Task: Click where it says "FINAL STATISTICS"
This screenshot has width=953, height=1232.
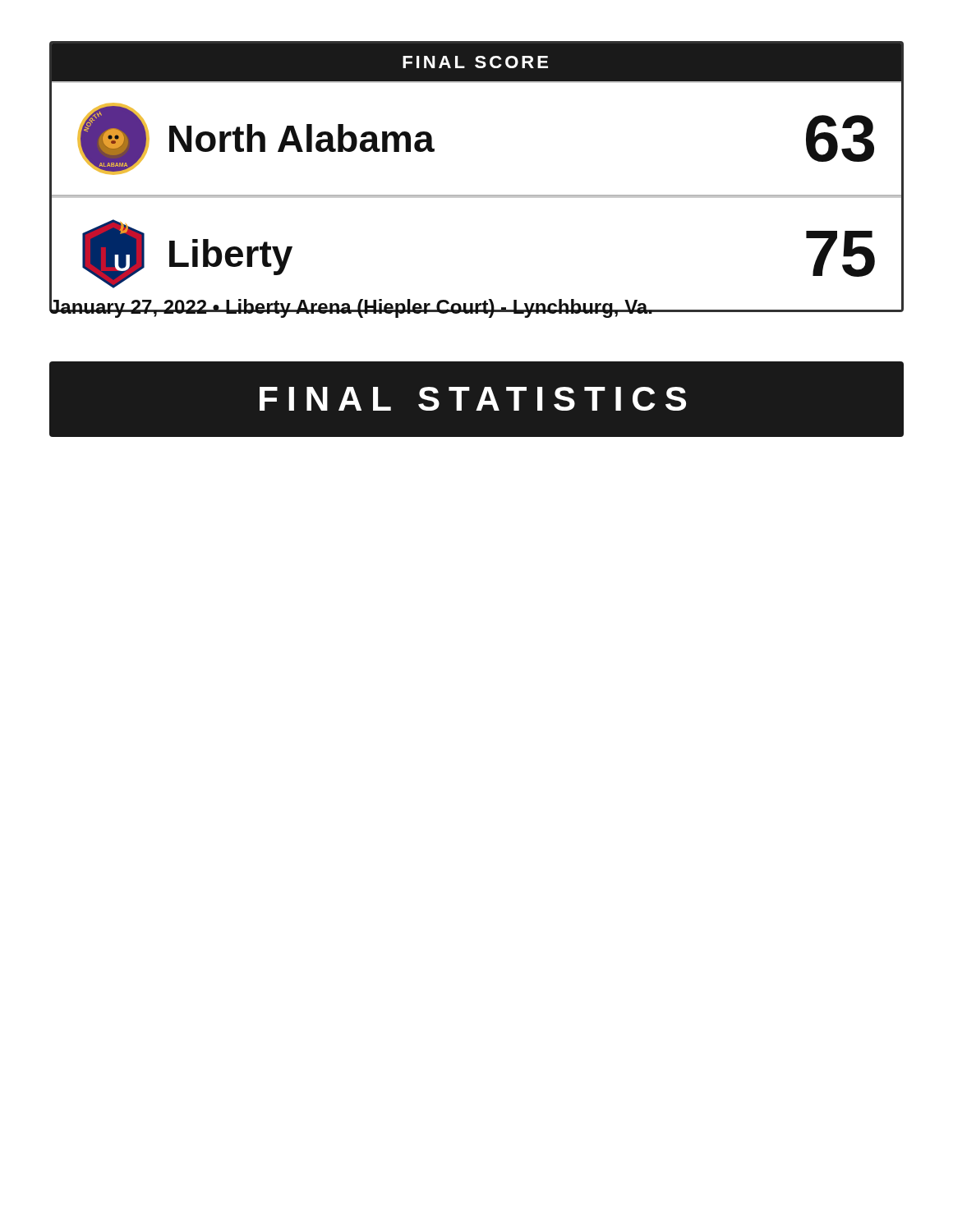Action: coord(476,399)
